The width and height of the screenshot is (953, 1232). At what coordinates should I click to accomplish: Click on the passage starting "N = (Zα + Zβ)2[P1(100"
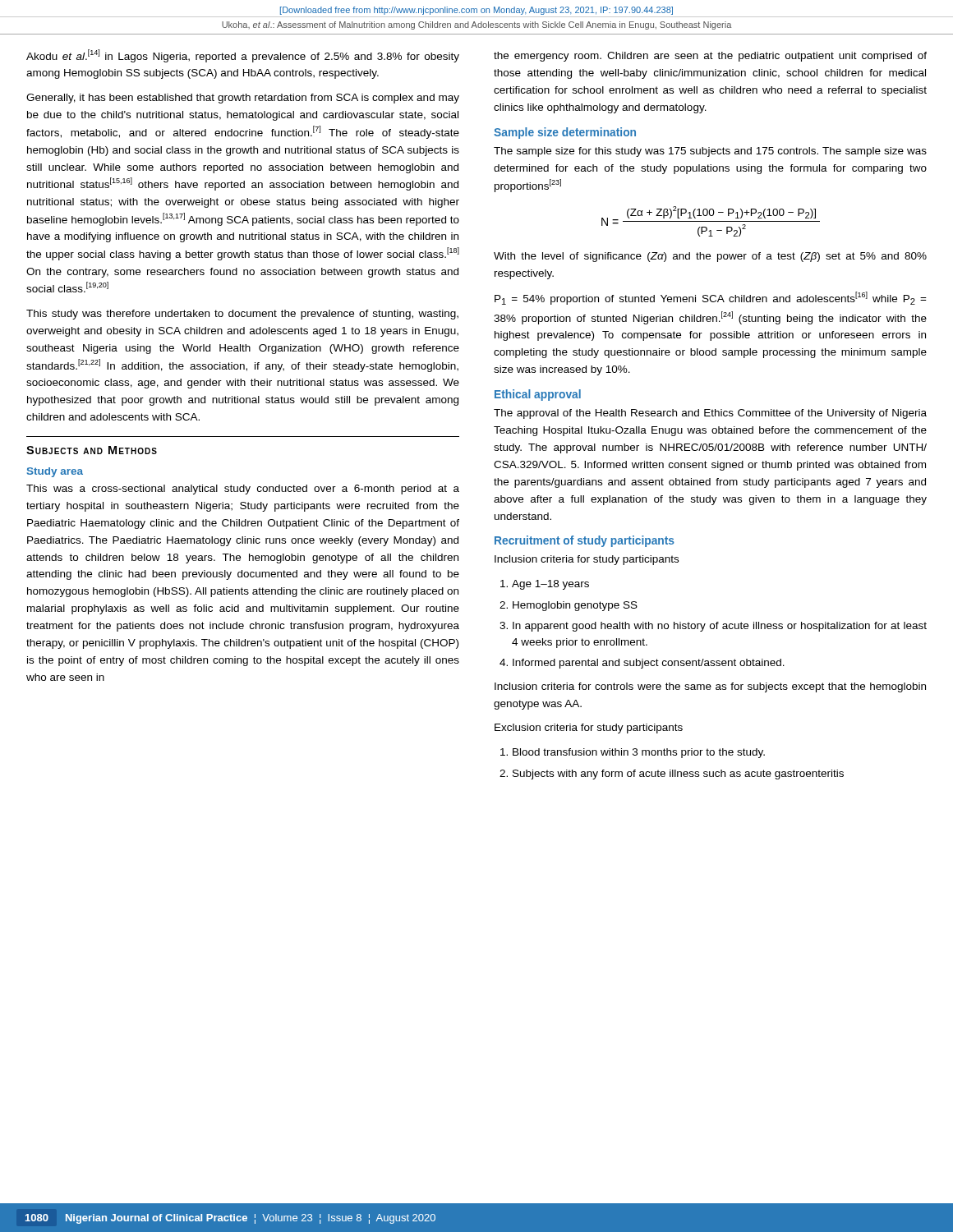coord(710,222)
